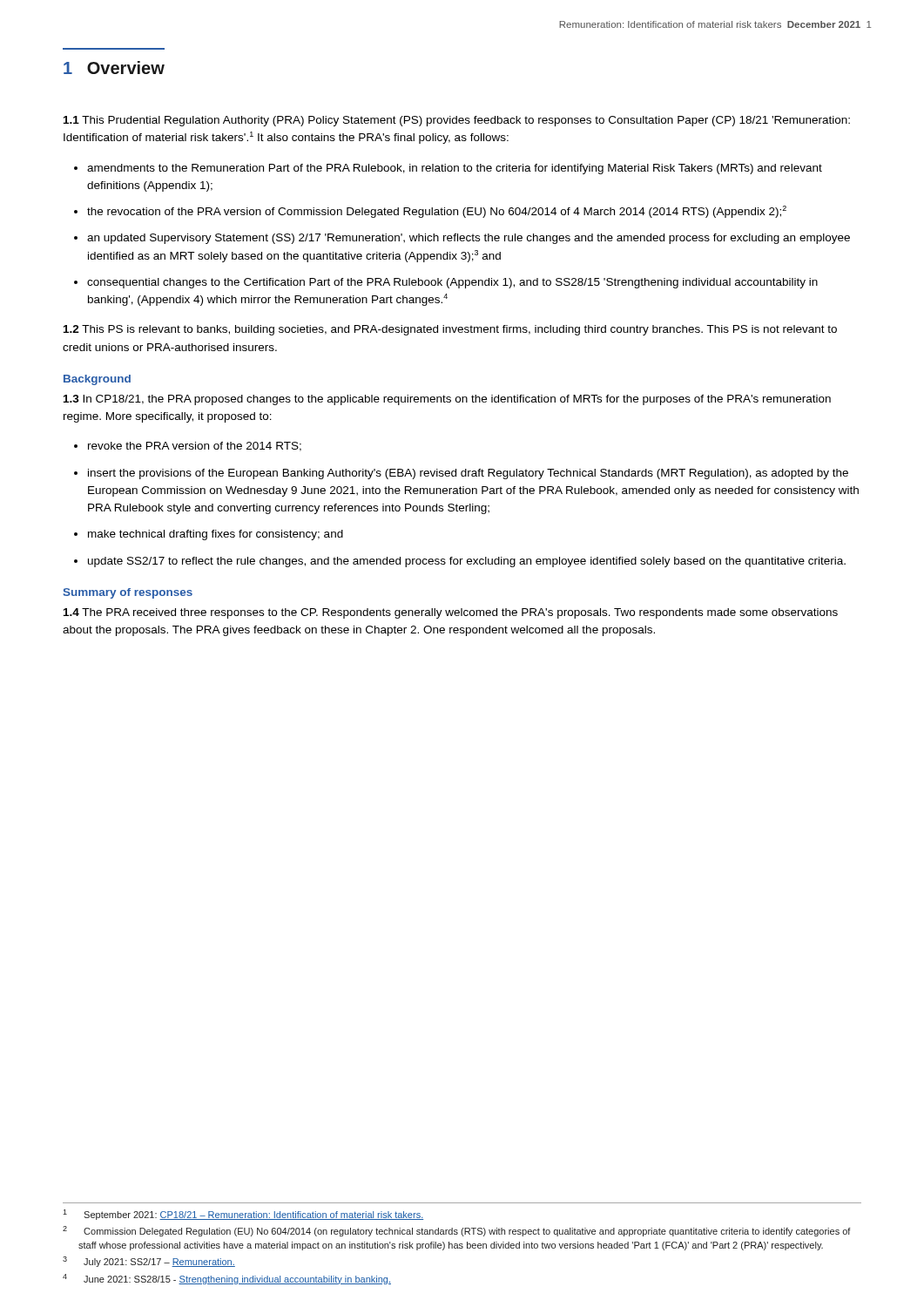Select the list item that says "insert the provisions of the European Banking Authority's"
The width and height of the screenshot is (924, 1307).
pos(474,490)
